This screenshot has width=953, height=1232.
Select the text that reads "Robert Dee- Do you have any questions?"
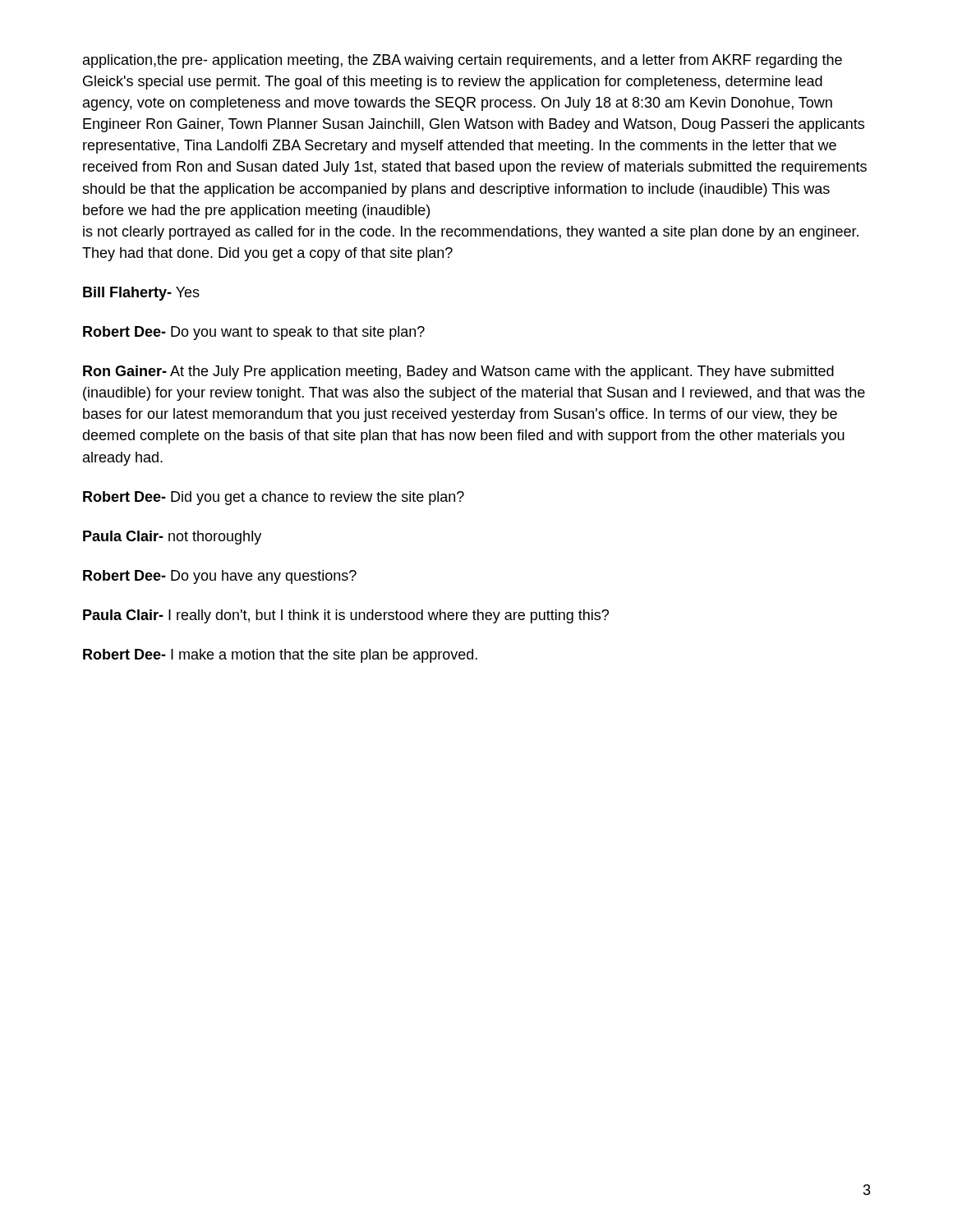[x=219, y=576]
